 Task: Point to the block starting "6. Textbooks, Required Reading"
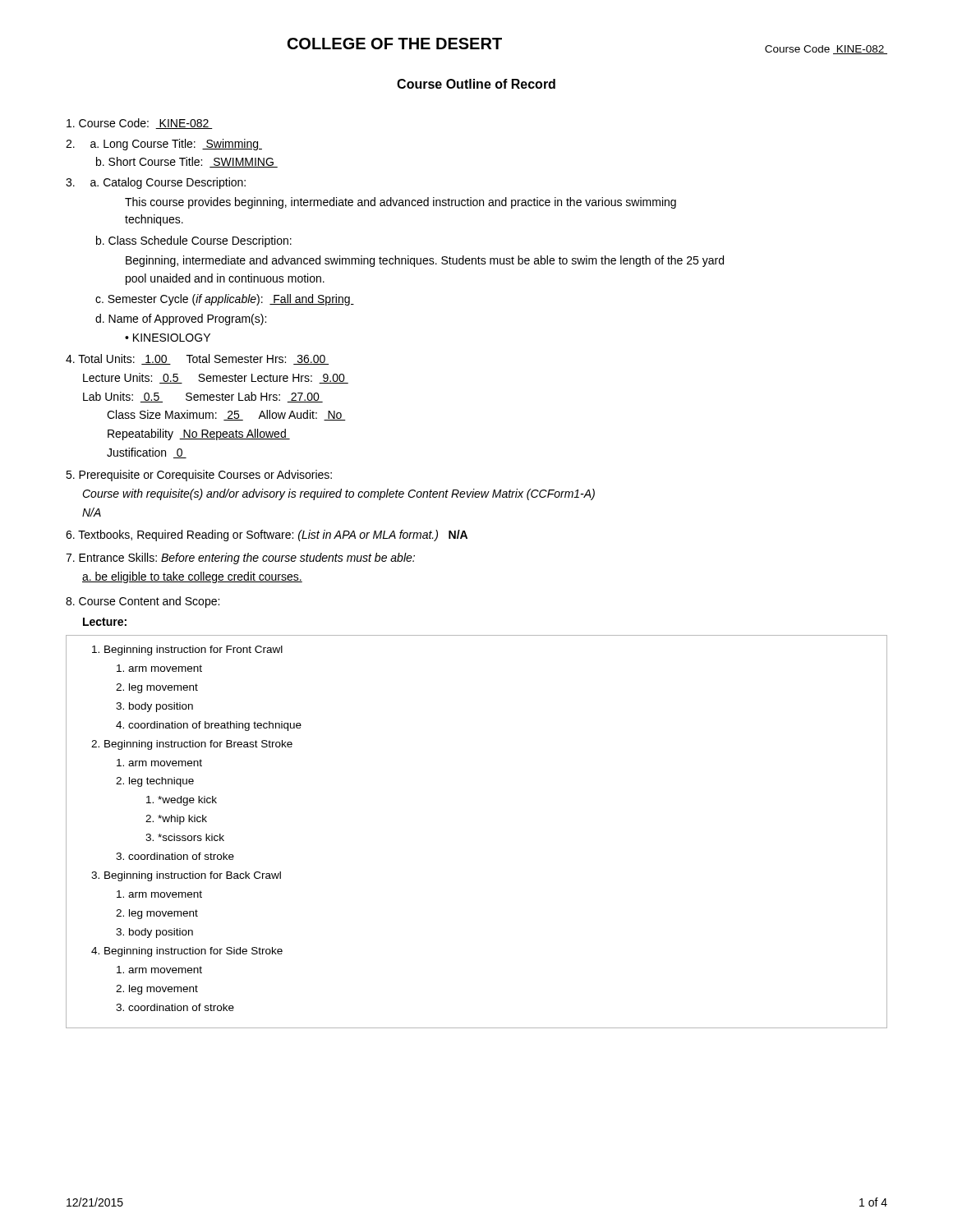pos(267,535)
